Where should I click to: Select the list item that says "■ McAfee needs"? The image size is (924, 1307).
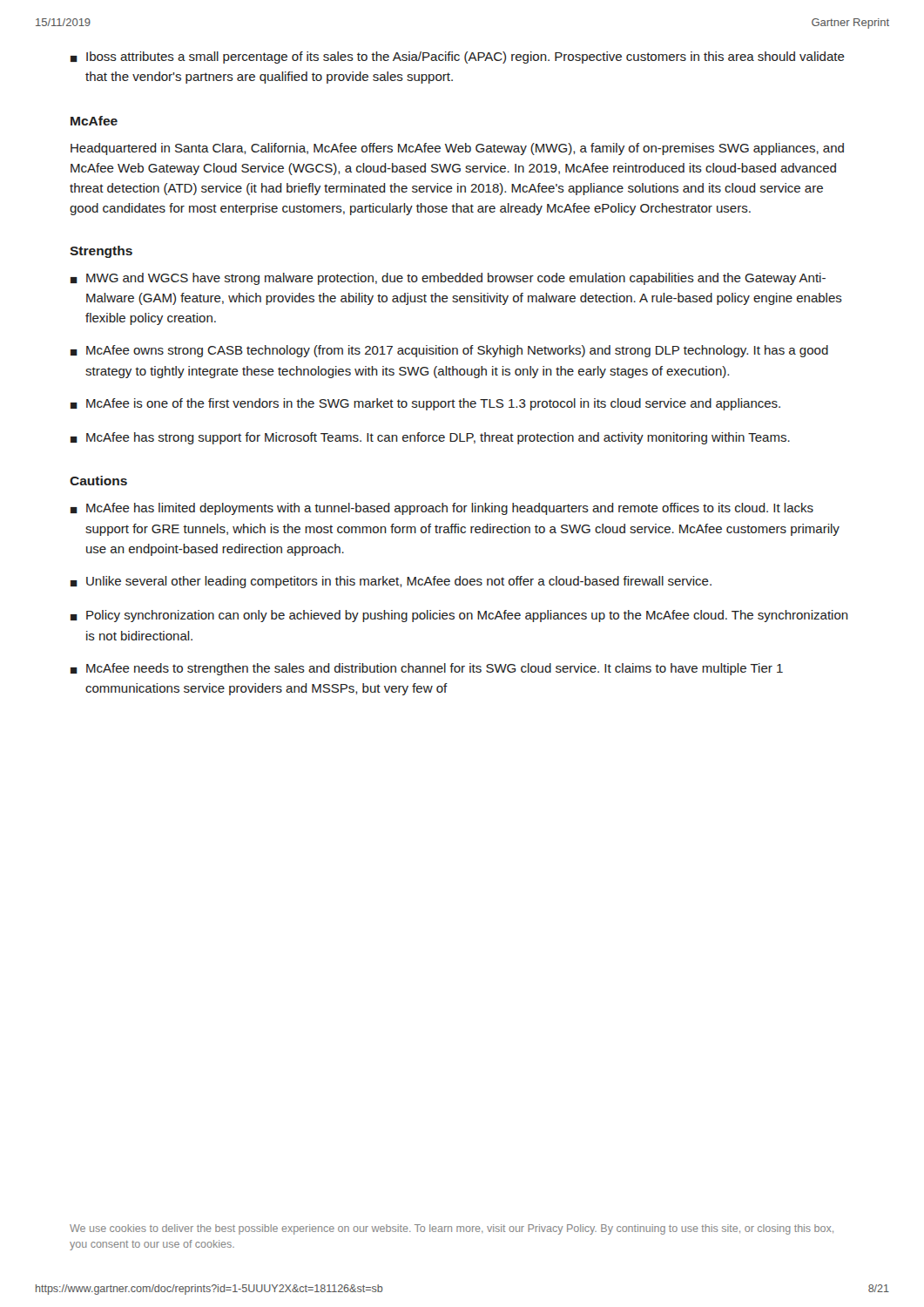coord(462,678)
